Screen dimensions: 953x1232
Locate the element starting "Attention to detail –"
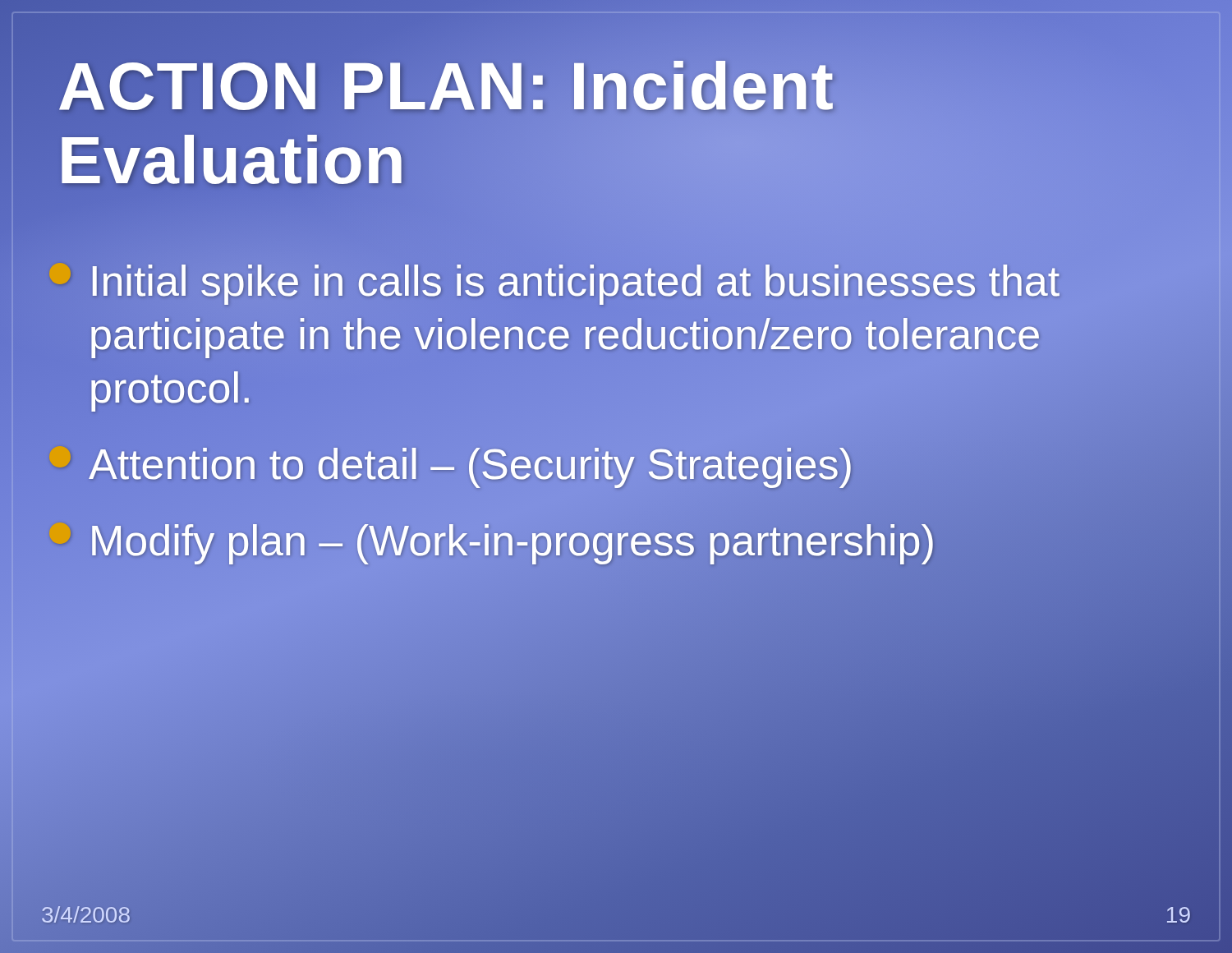[451, 465]
